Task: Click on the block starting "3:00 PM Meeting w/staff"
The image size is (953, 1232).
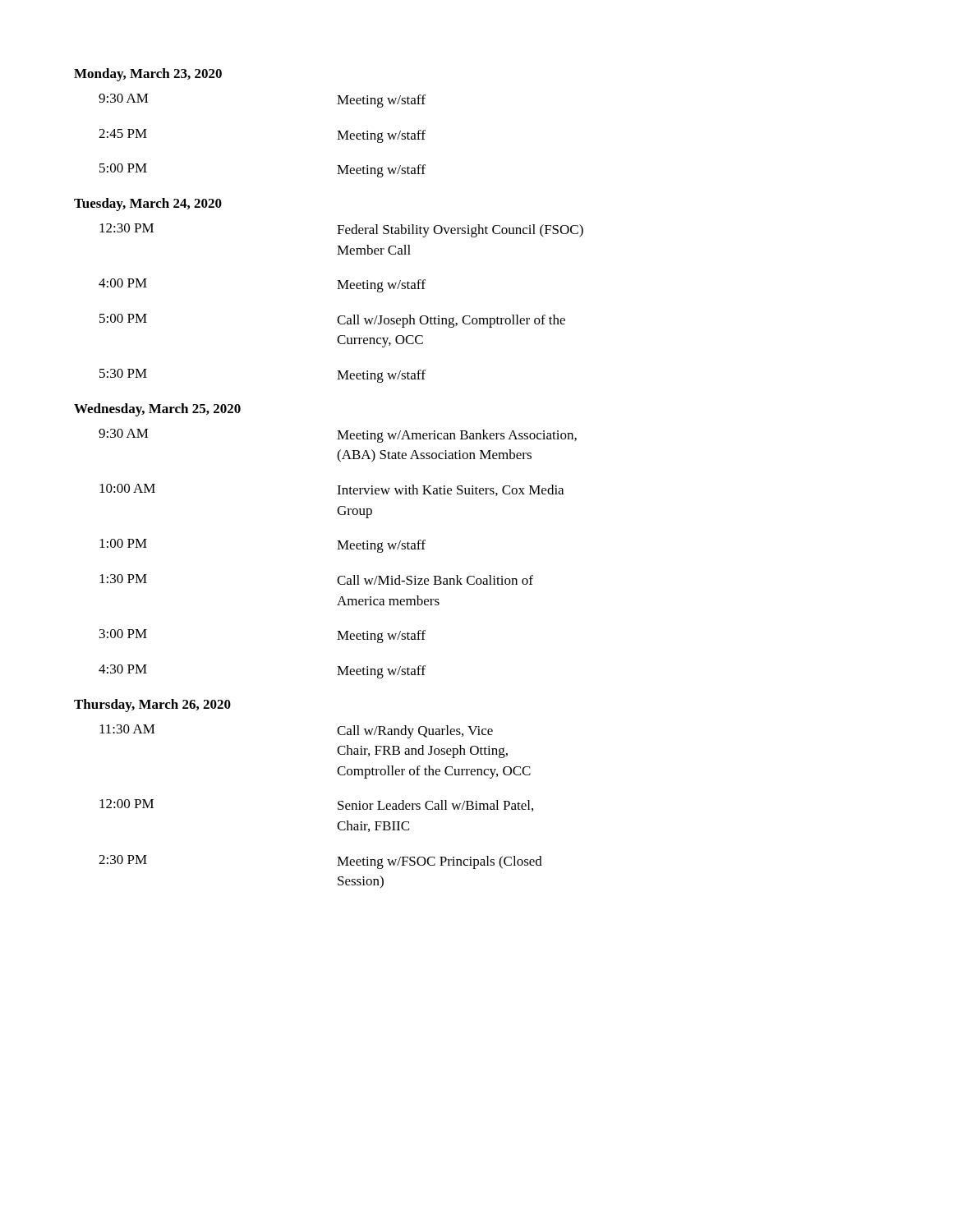Action: [121, 636]
